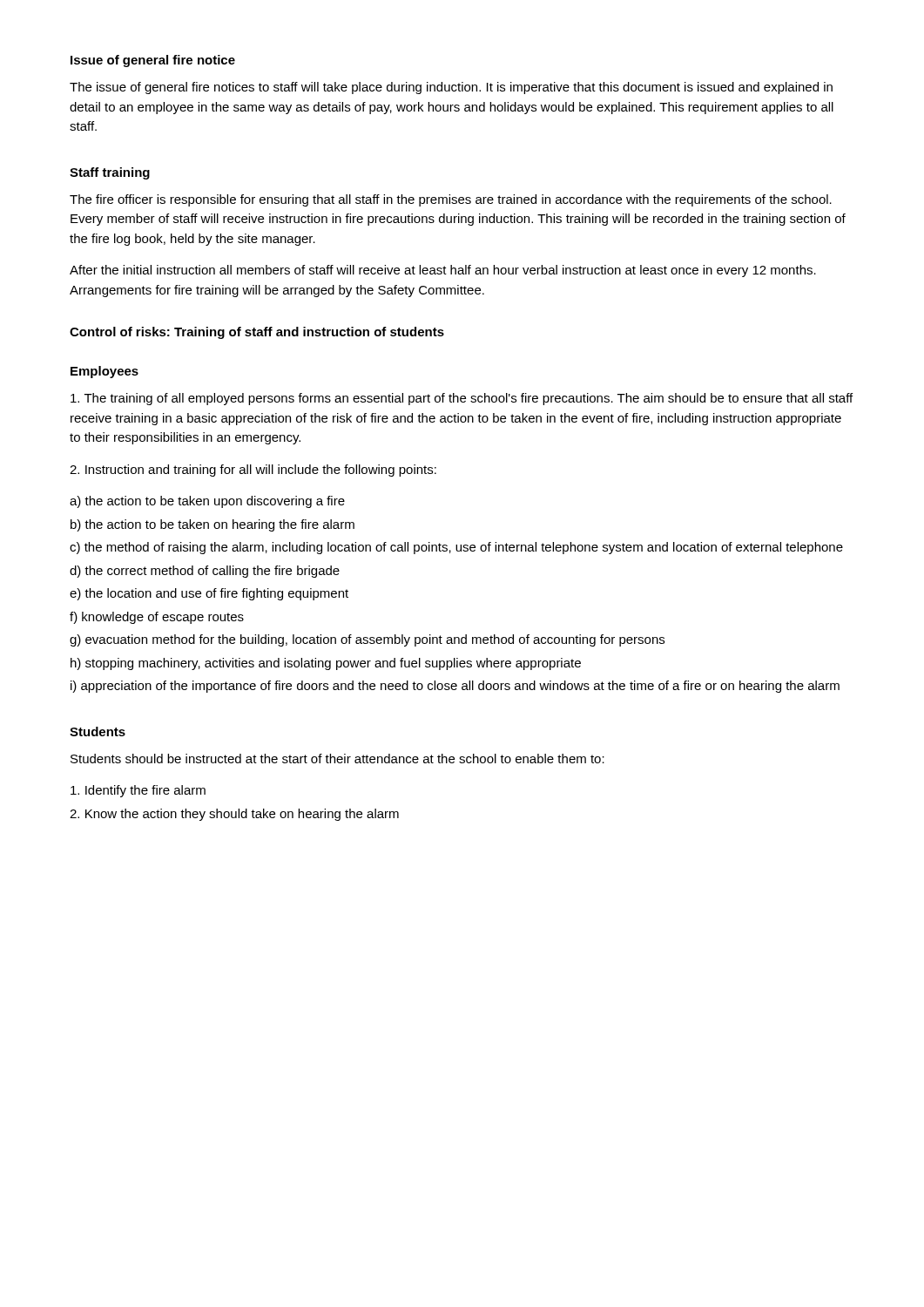Click the passage that begins "2. Know the action they should take on"
This screenshot has width=924, height=1307.
[235, 813]
